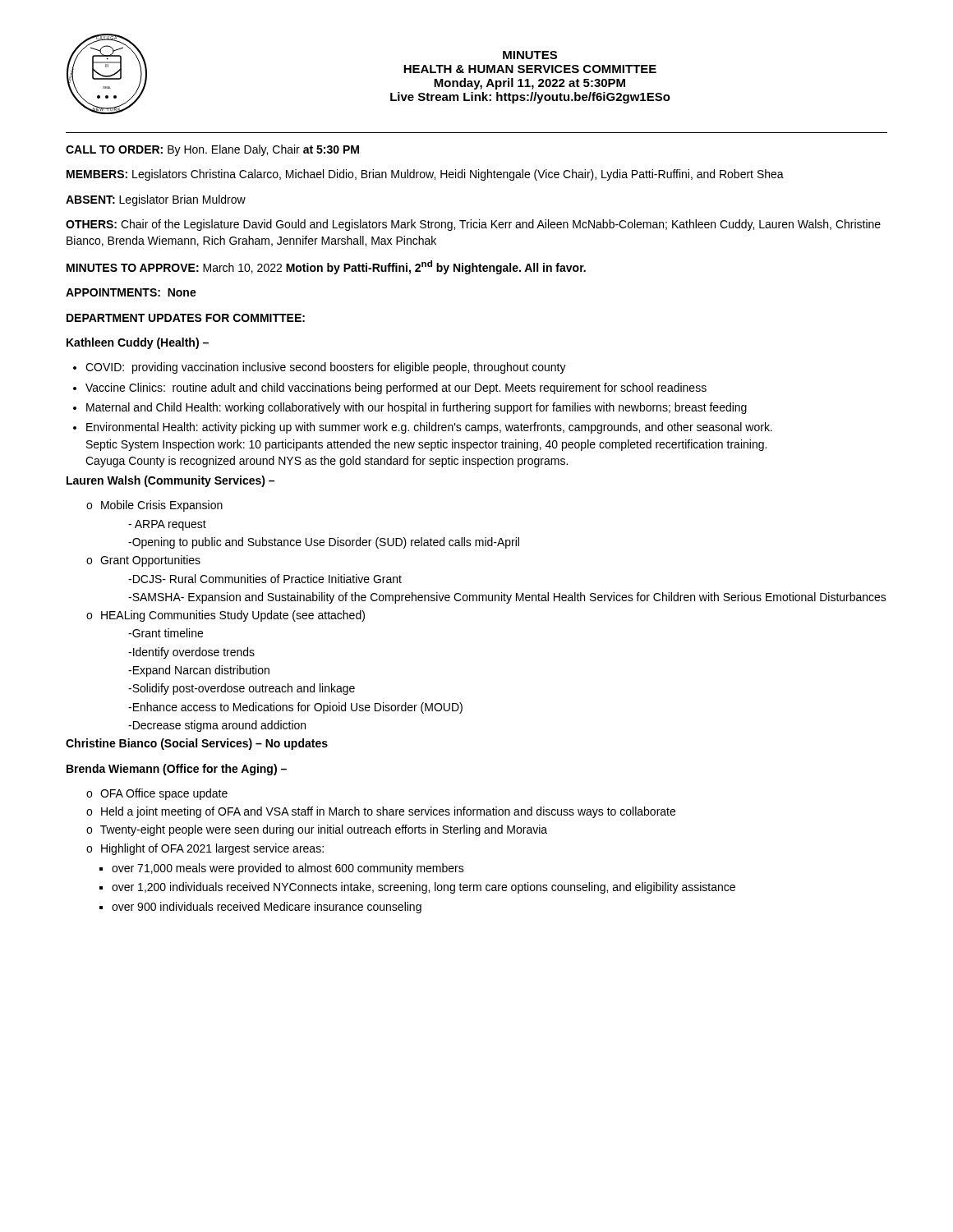Point to the text block starting "MINUTES TO APPROVE: March 10, 2022 Motion by"
The image size is (953, 1232).
tap(476, 267)
